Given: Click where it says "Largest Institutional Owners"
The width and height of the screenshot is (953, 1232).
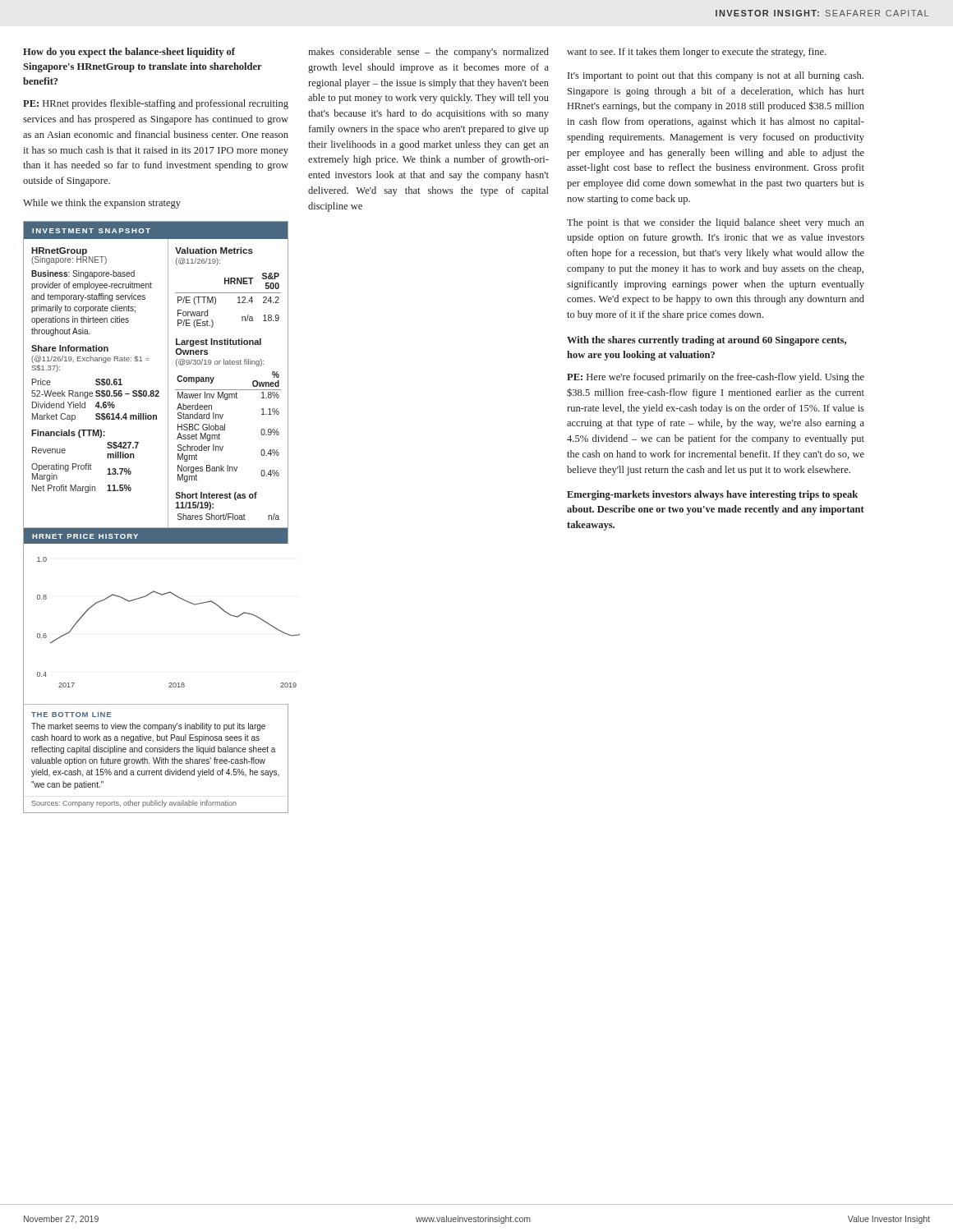Looking at the screenshot, I should (x=218, y=346).
